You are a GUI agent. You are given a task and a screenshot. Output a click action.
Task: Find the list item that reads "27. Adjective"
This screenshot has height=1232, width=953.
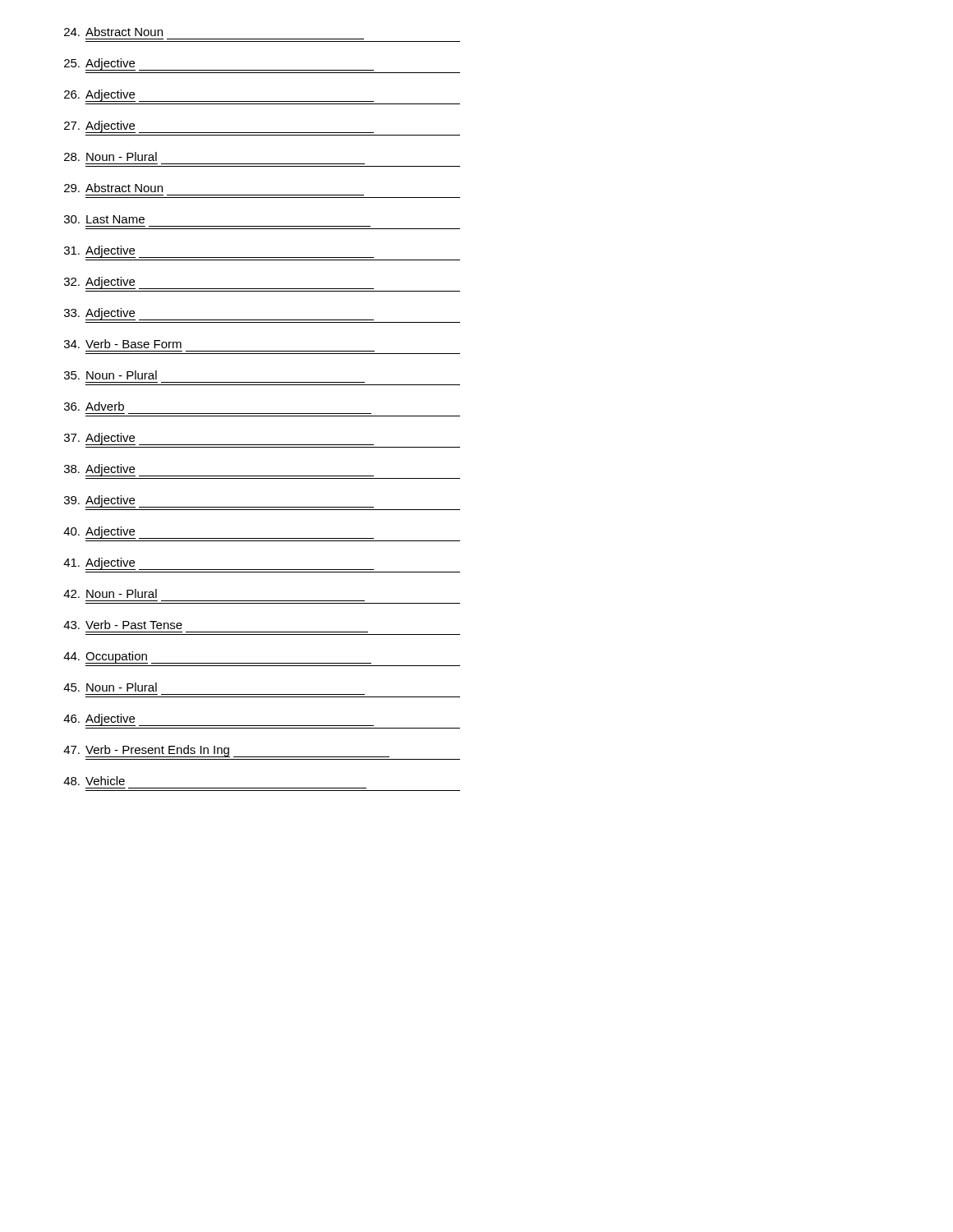pyautogui.click(x=255, y=127)
